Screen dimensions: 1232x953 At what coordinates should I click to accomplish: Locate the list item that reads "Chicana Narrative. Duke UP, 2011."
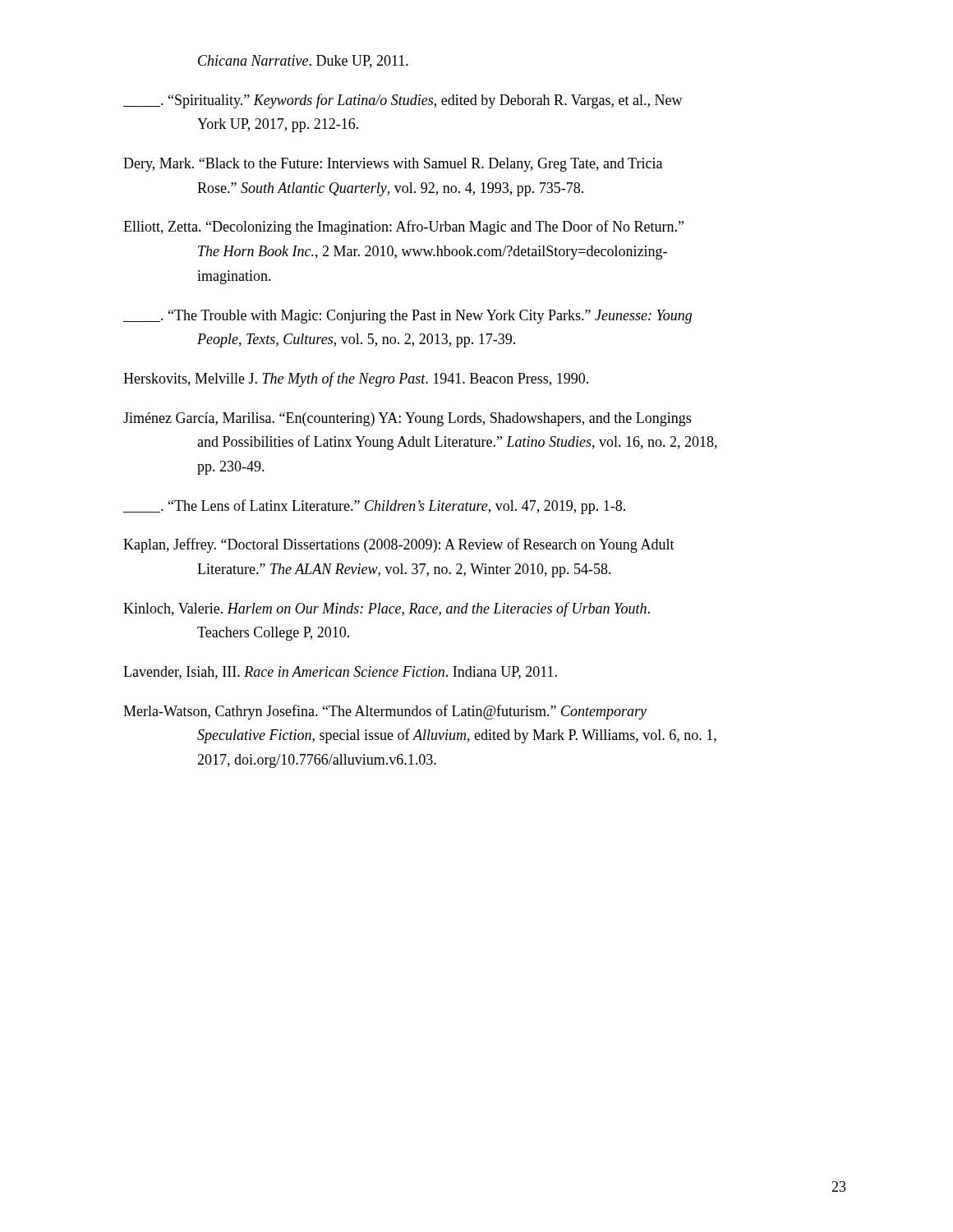pos(303,62)
